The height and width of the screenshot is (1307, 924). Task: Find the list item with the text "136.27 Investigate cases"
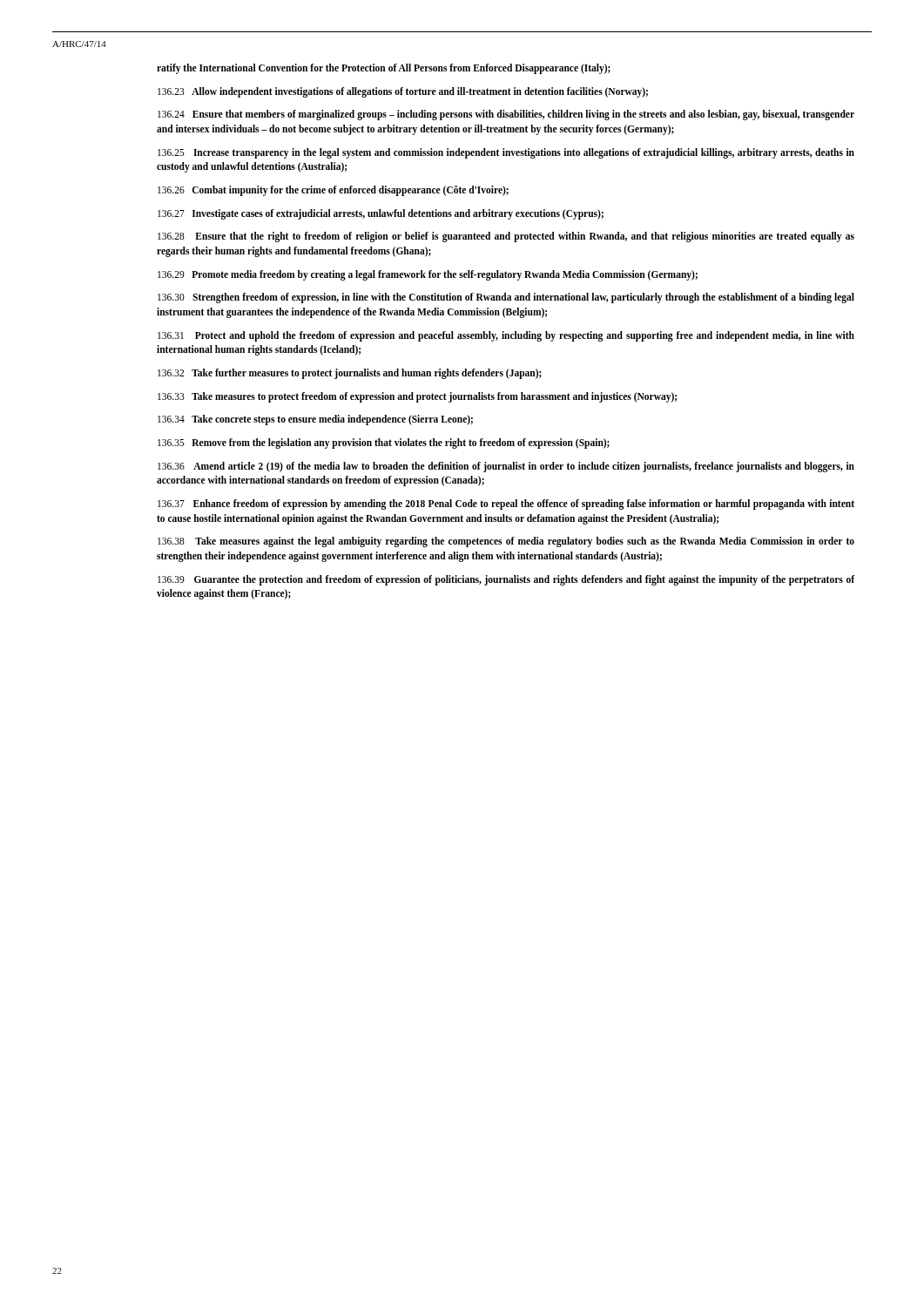[381, 213]
